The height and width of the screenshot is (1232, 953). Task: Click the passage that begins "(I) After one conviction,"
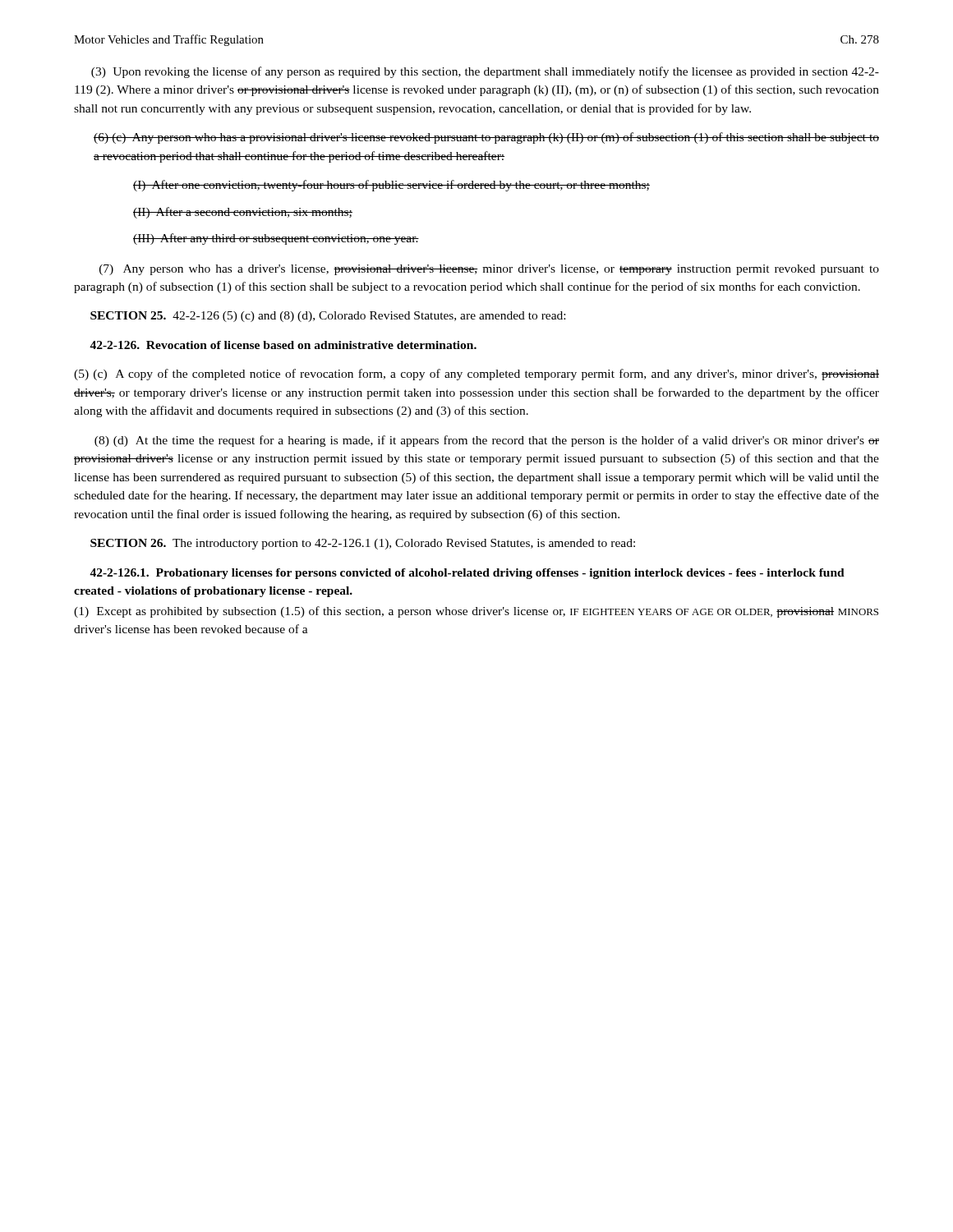tap(391, 184)
